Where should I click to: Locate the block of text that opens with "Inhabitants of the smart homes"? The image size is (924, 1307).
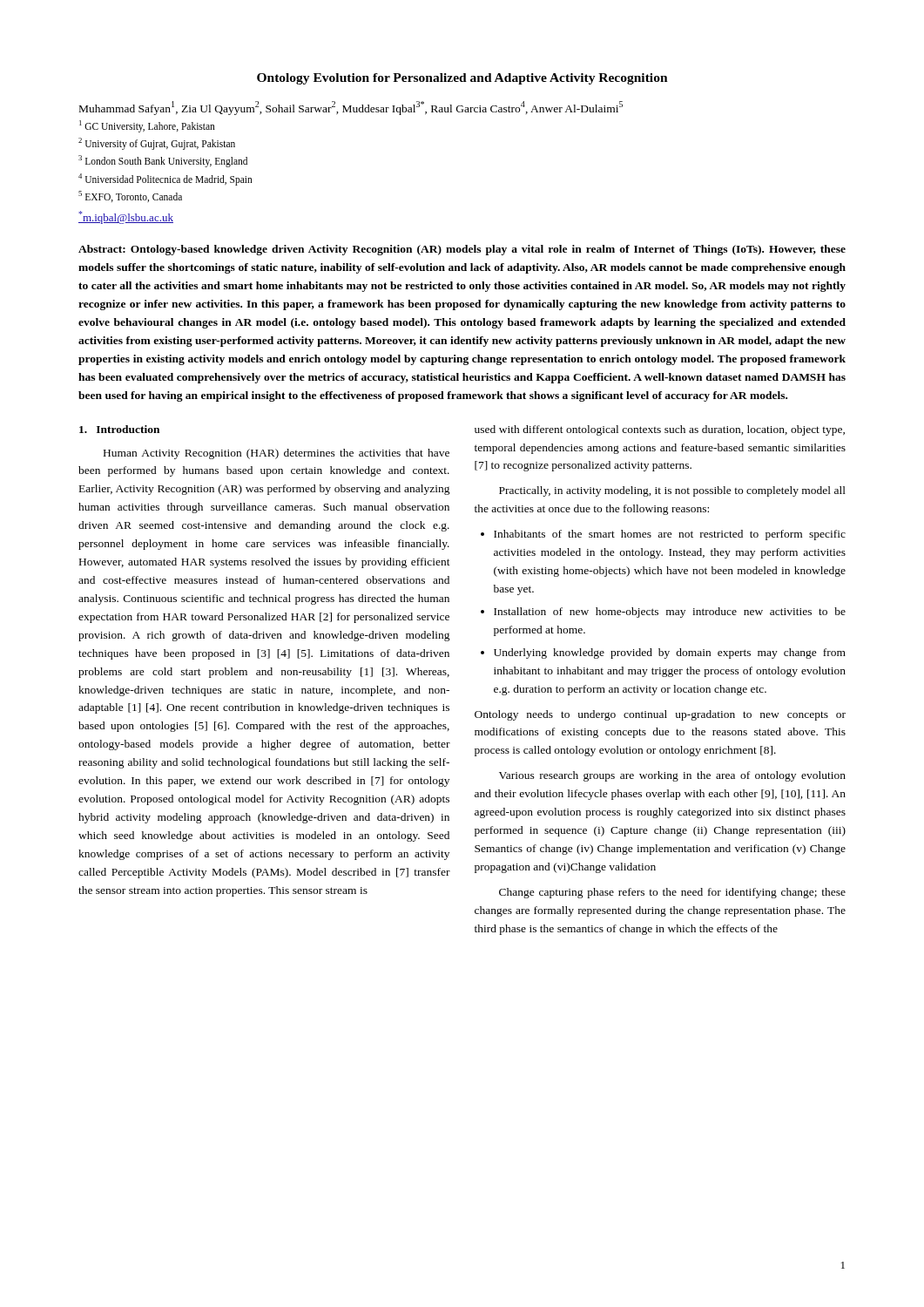[x=669, y=561]
